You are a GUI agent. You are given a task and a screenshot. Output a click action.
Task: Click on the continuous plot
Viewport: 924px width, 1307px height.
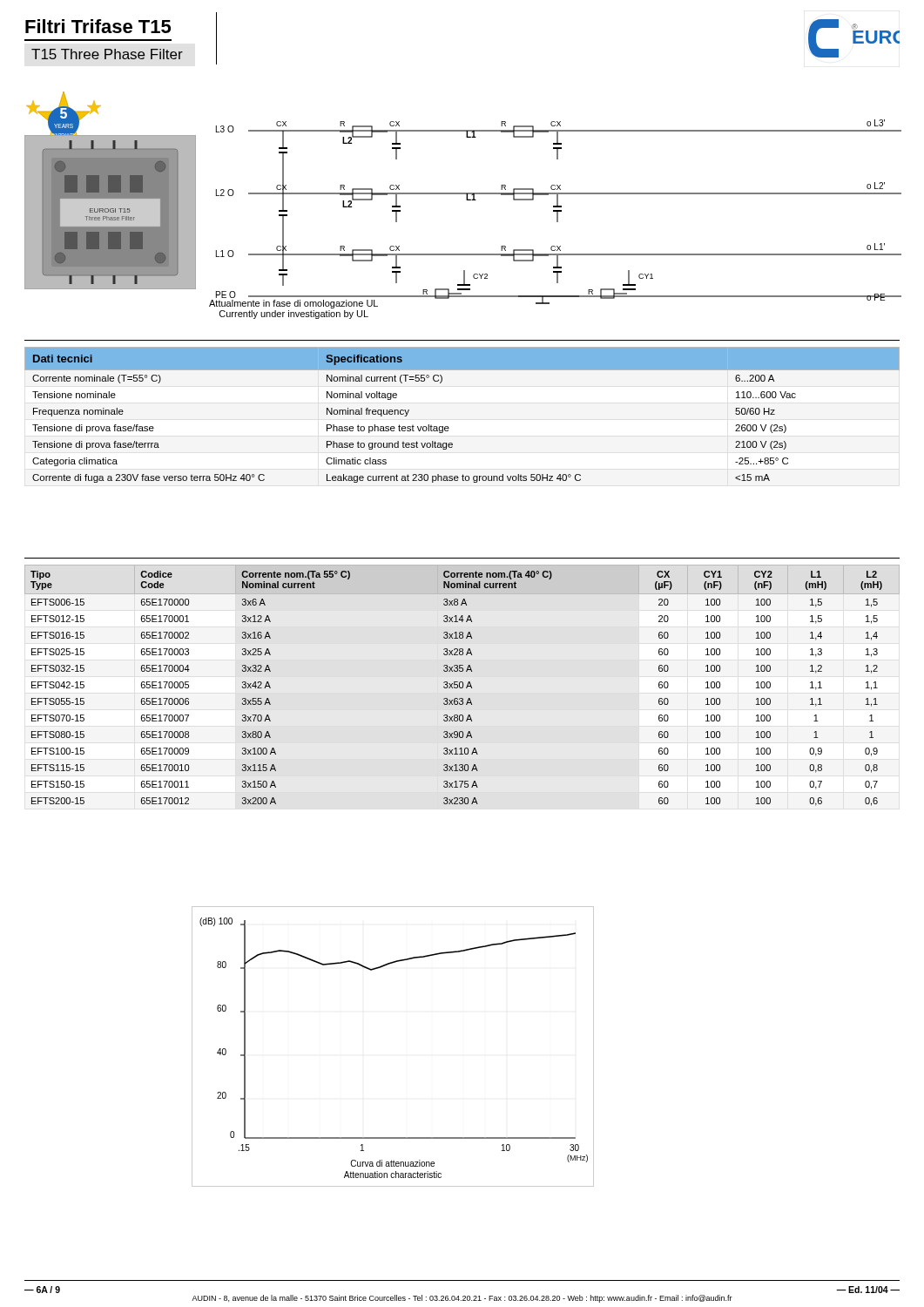click(393, 1046)
